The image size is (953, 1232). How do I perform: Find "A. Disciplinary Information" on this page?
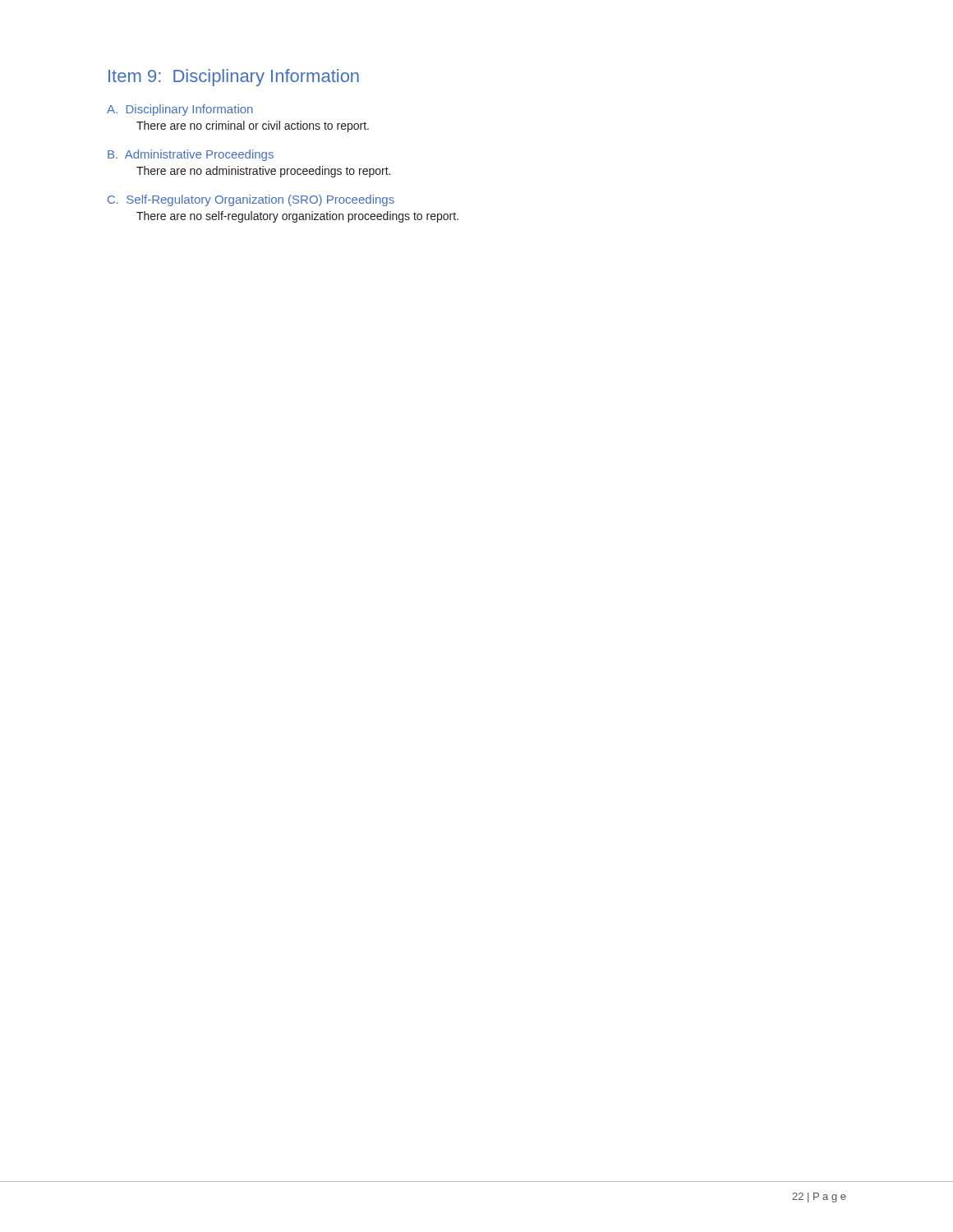(180, 109)
